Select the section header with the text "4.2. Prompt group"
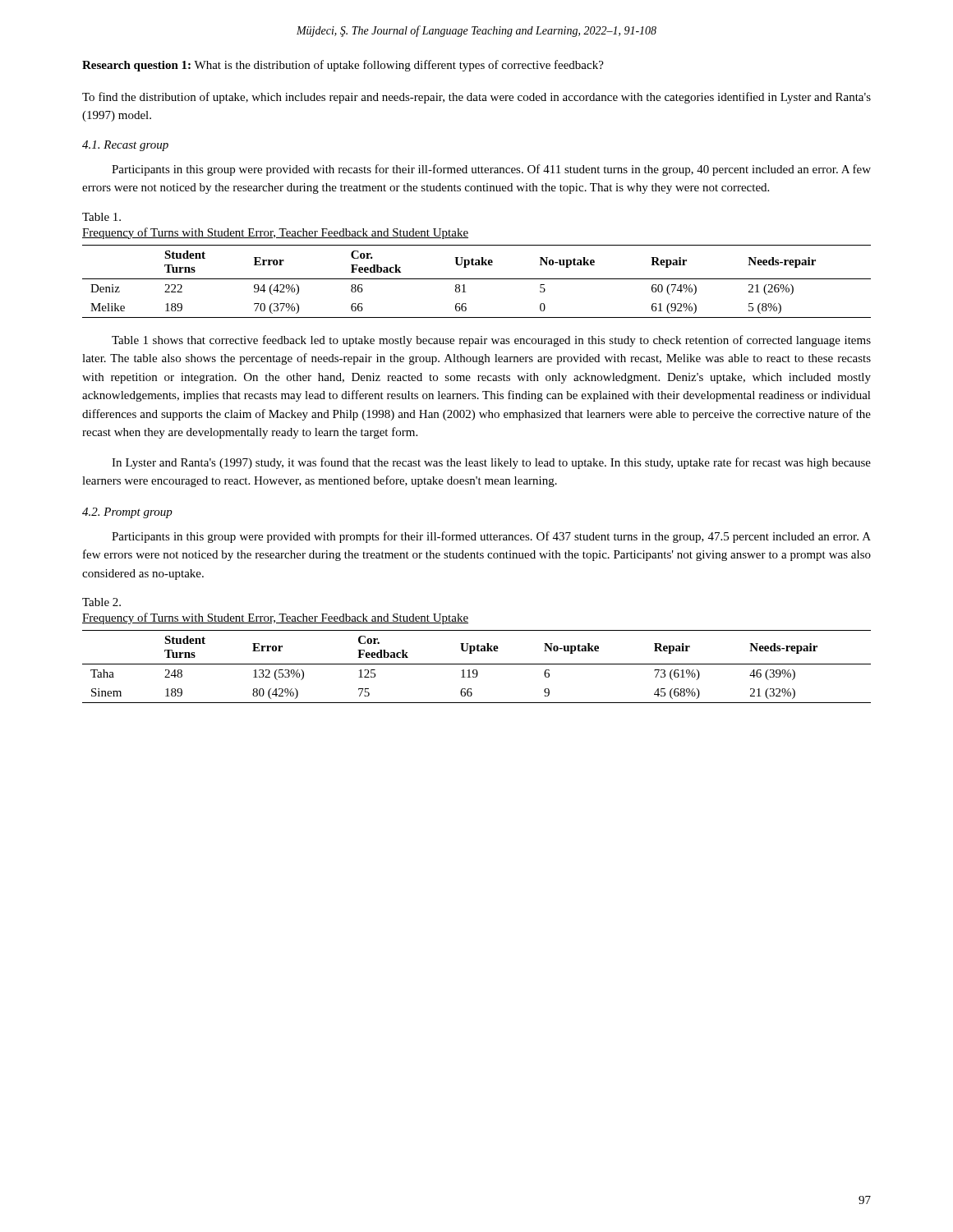 127,511
